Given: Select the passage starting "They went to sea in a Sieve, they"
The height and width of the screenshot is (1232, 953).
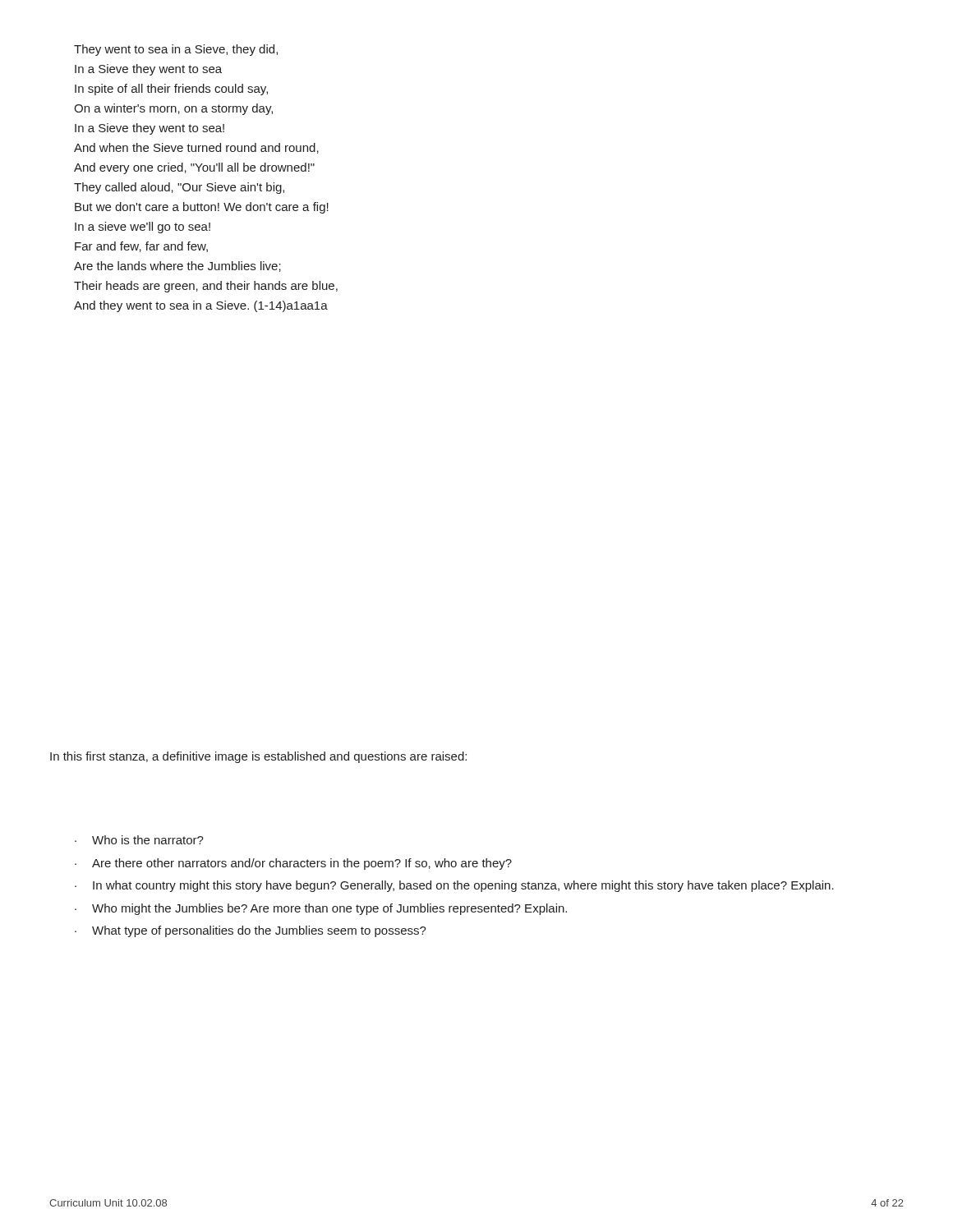Looking at the screenshot, I should tap(176, 50).
